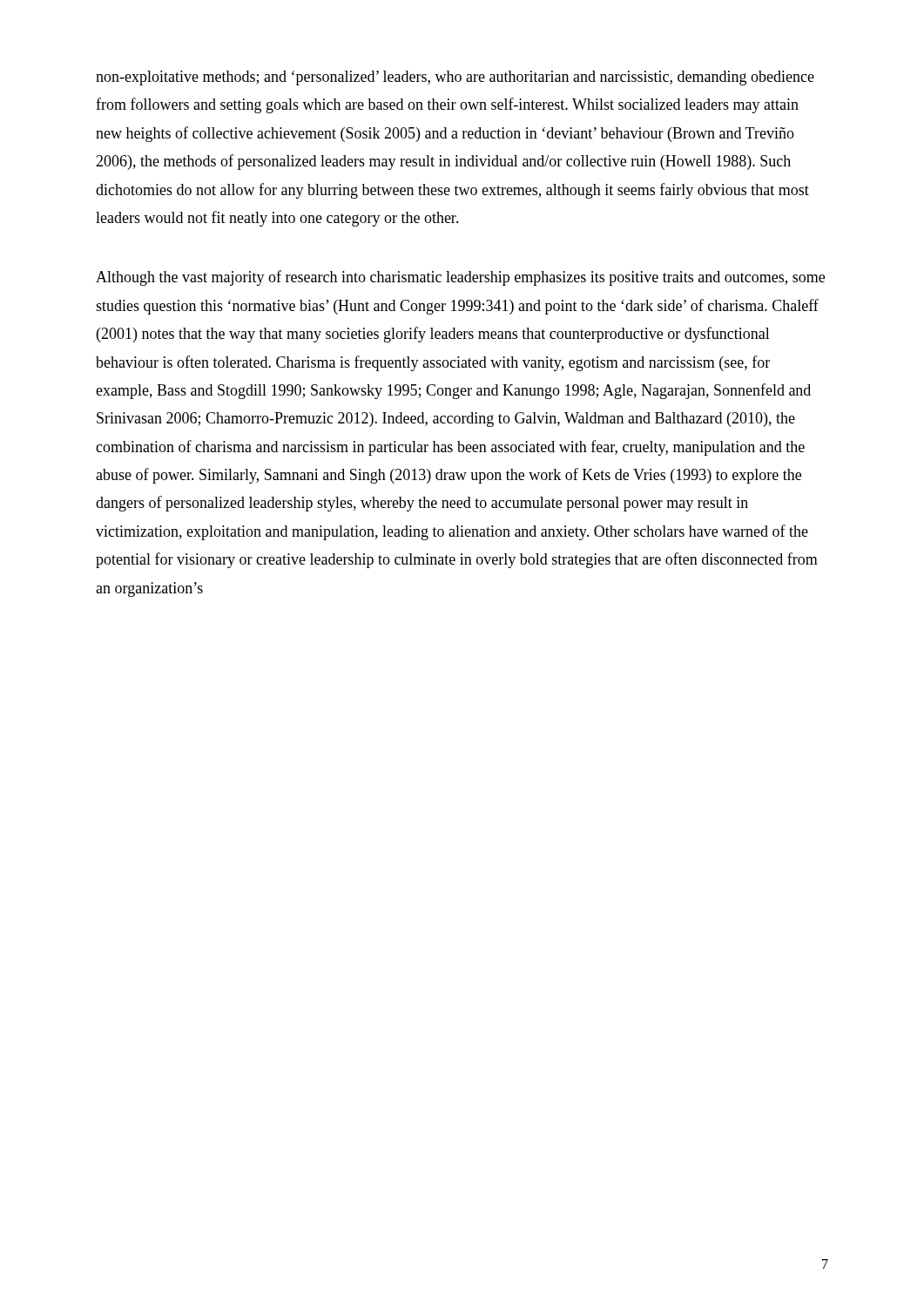Locate the text block that says "Although the vast majority of research into charismatic"
The height and width of the screenshot is (1307, 924).
(x=461, y=433)
